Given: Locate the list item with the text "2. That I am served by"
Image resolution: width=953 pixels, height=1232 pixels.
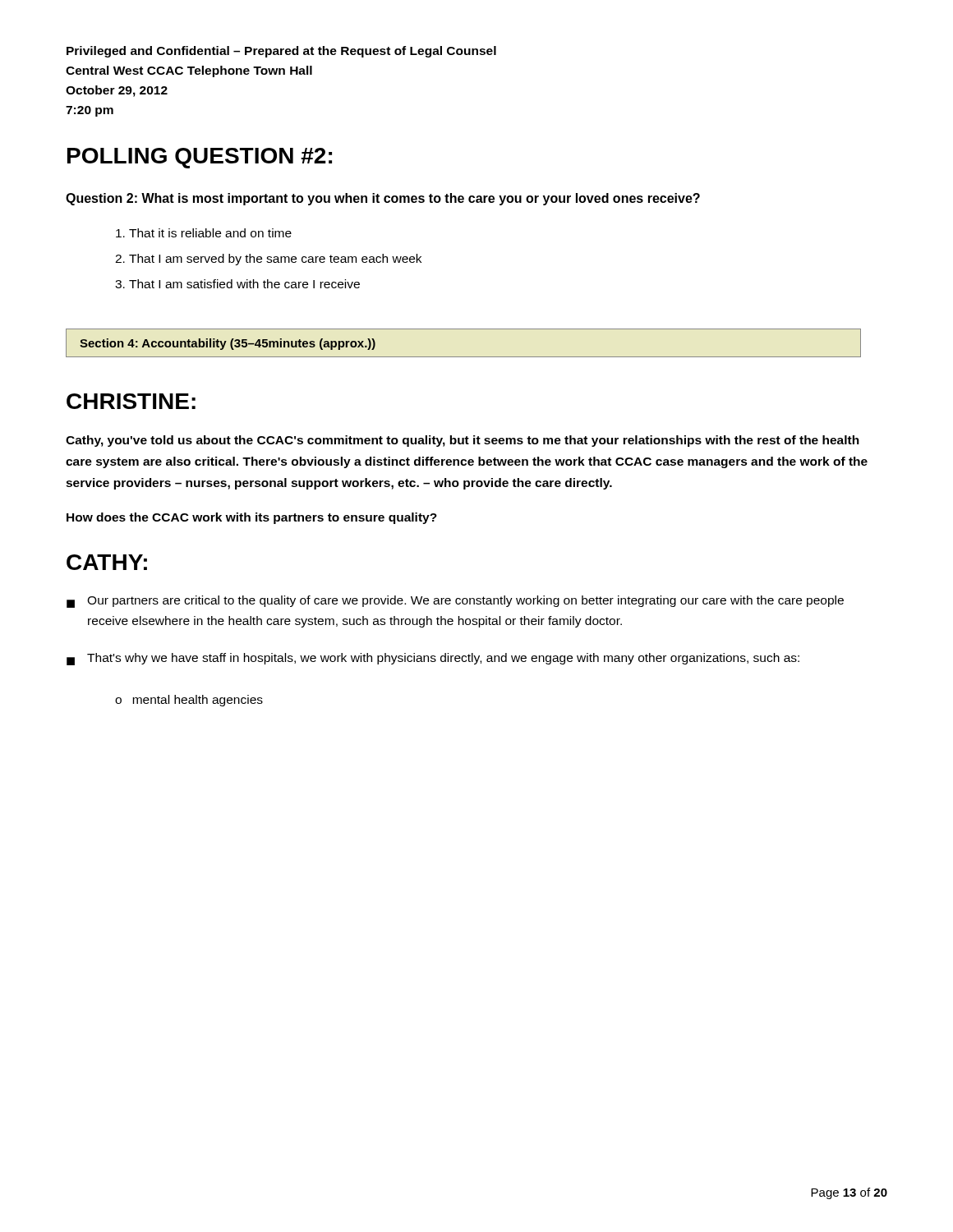Looking at the screenshot, I should point(269,258).
